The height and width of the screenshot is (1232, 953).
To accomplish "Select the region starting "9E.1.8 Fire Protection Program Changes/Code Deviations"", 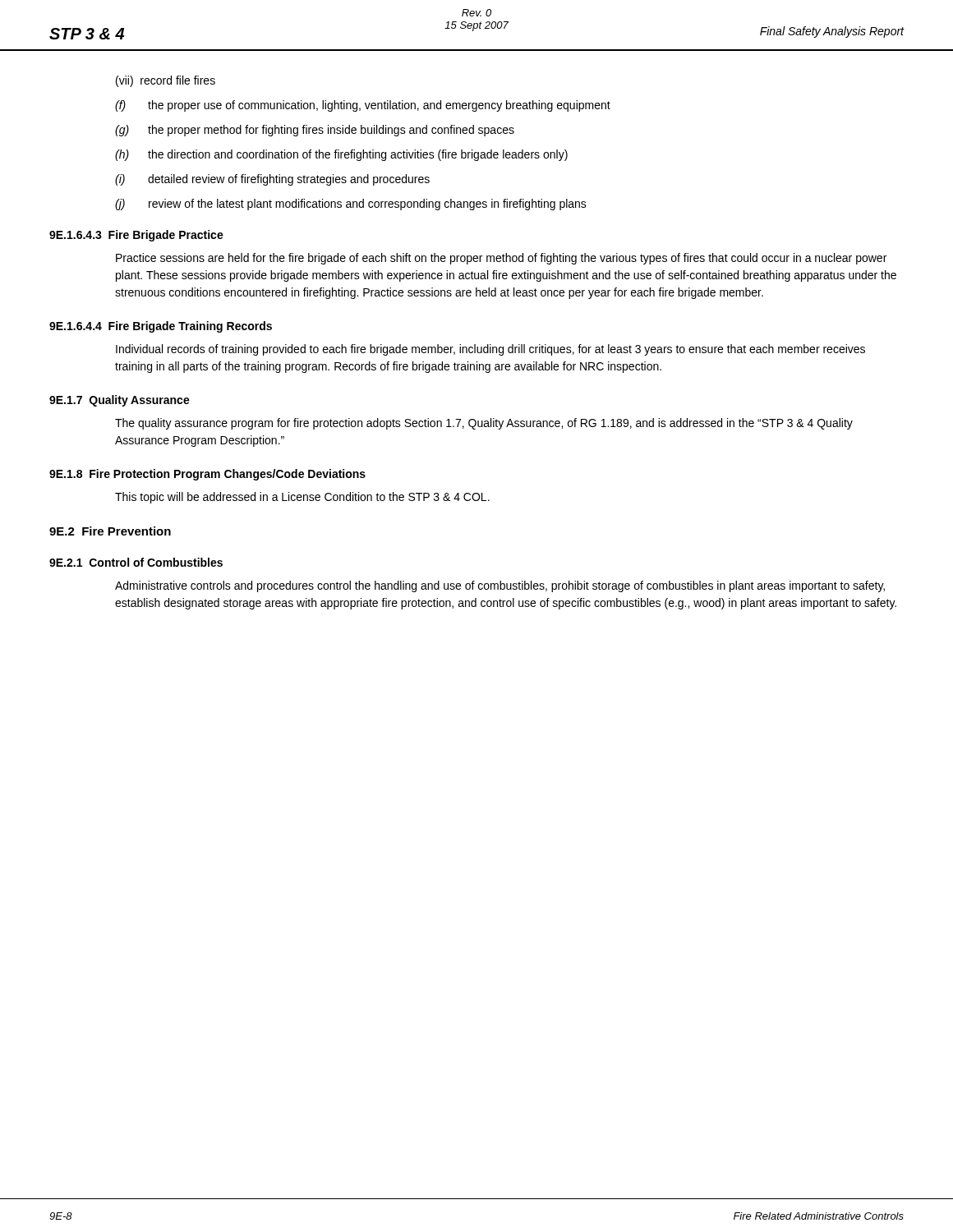I will coord(207,474).
